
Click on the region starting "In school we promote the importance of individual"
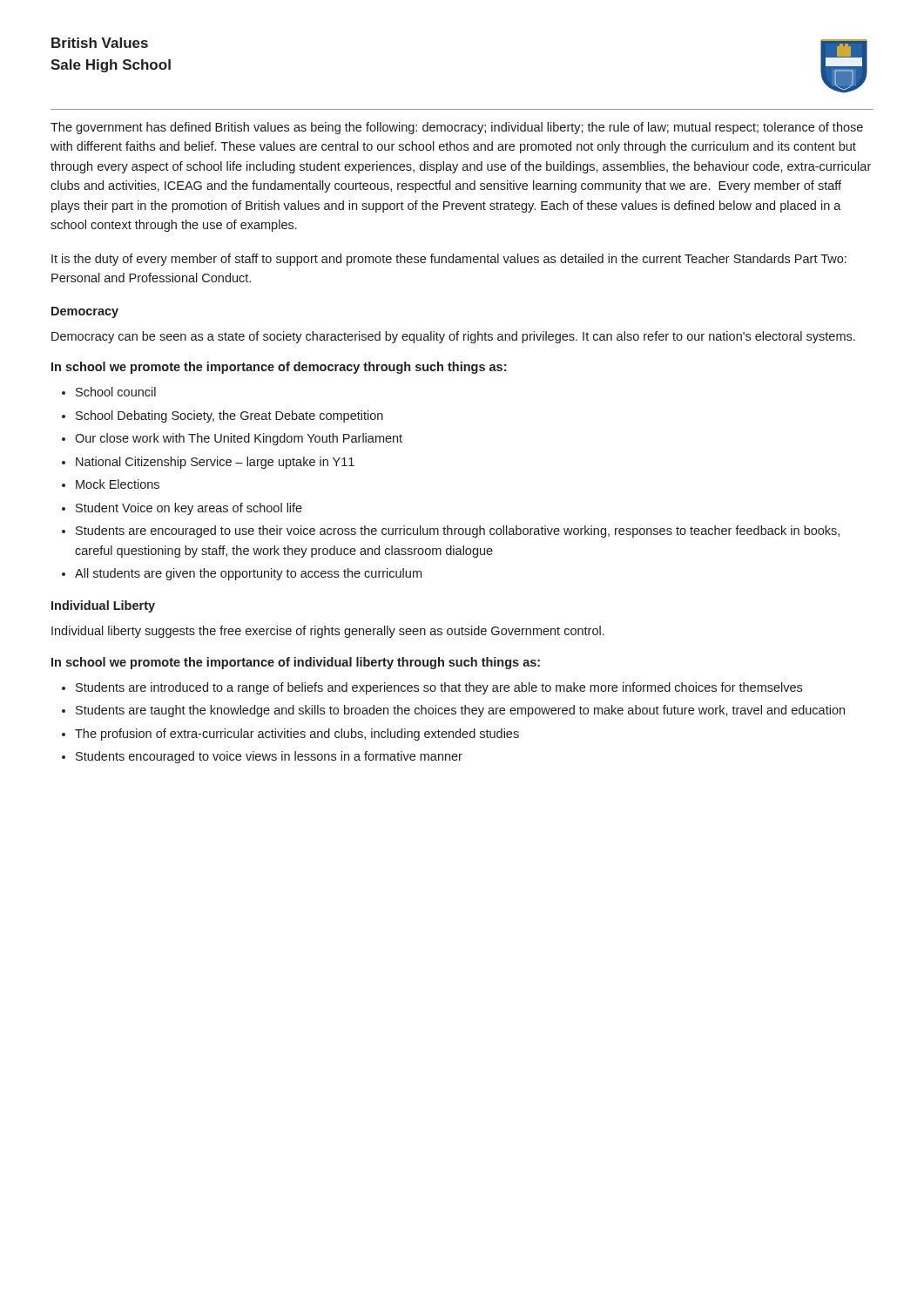296,662
